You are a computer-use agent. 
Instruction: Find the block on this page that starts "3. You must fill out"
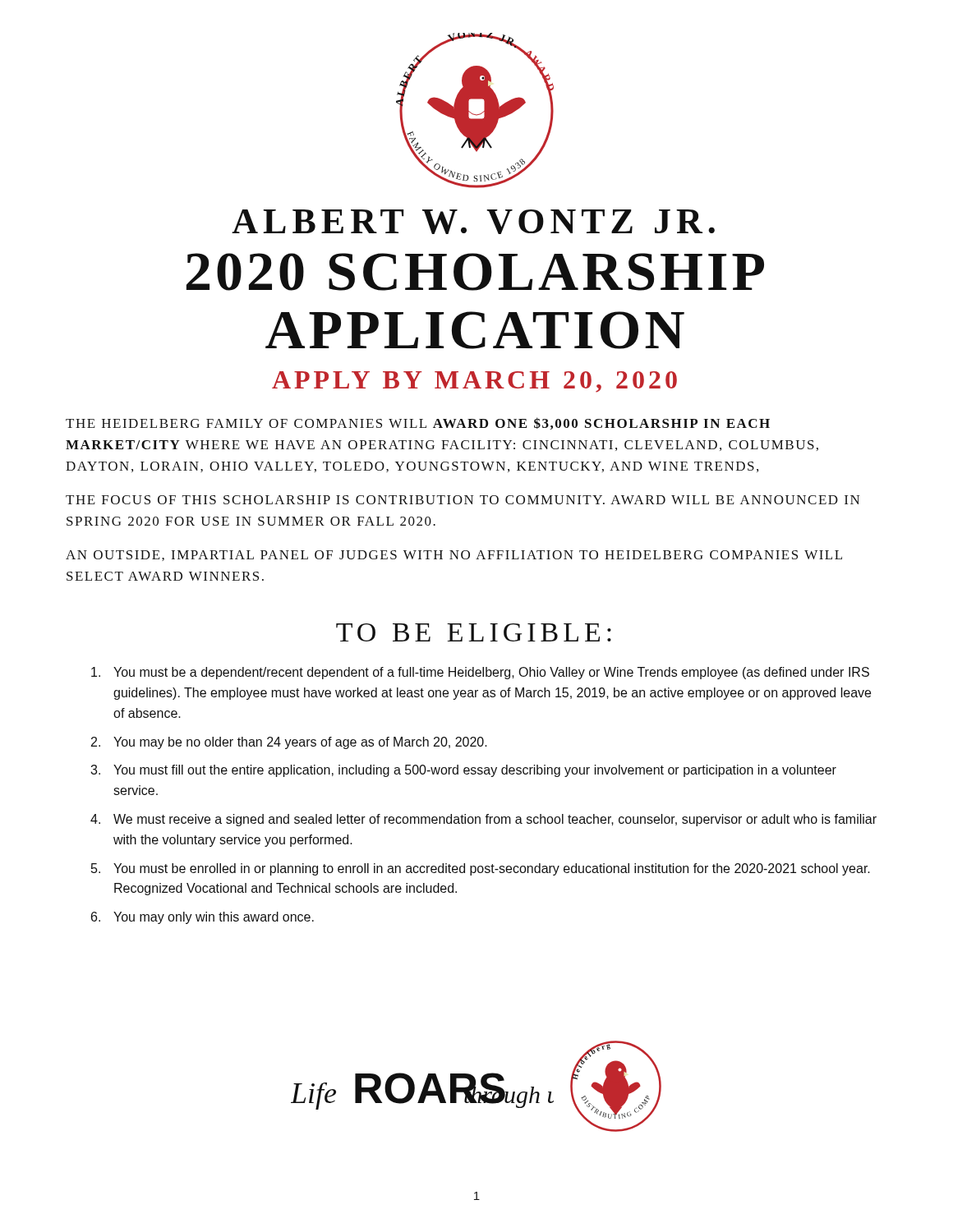(x=485, y=781)
